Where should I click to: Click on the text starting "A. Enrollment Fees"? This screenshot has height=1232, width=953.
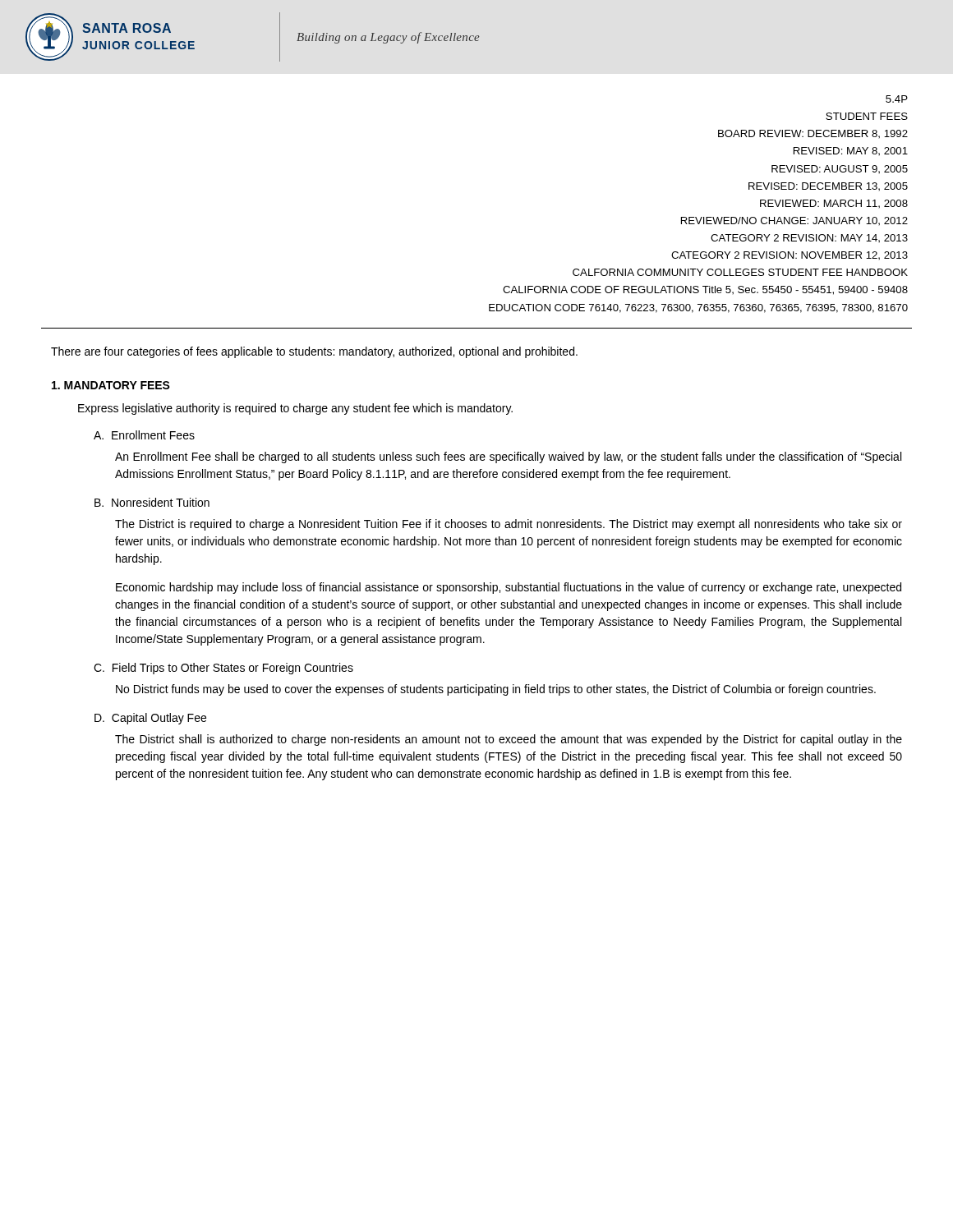tap(144, 435)
